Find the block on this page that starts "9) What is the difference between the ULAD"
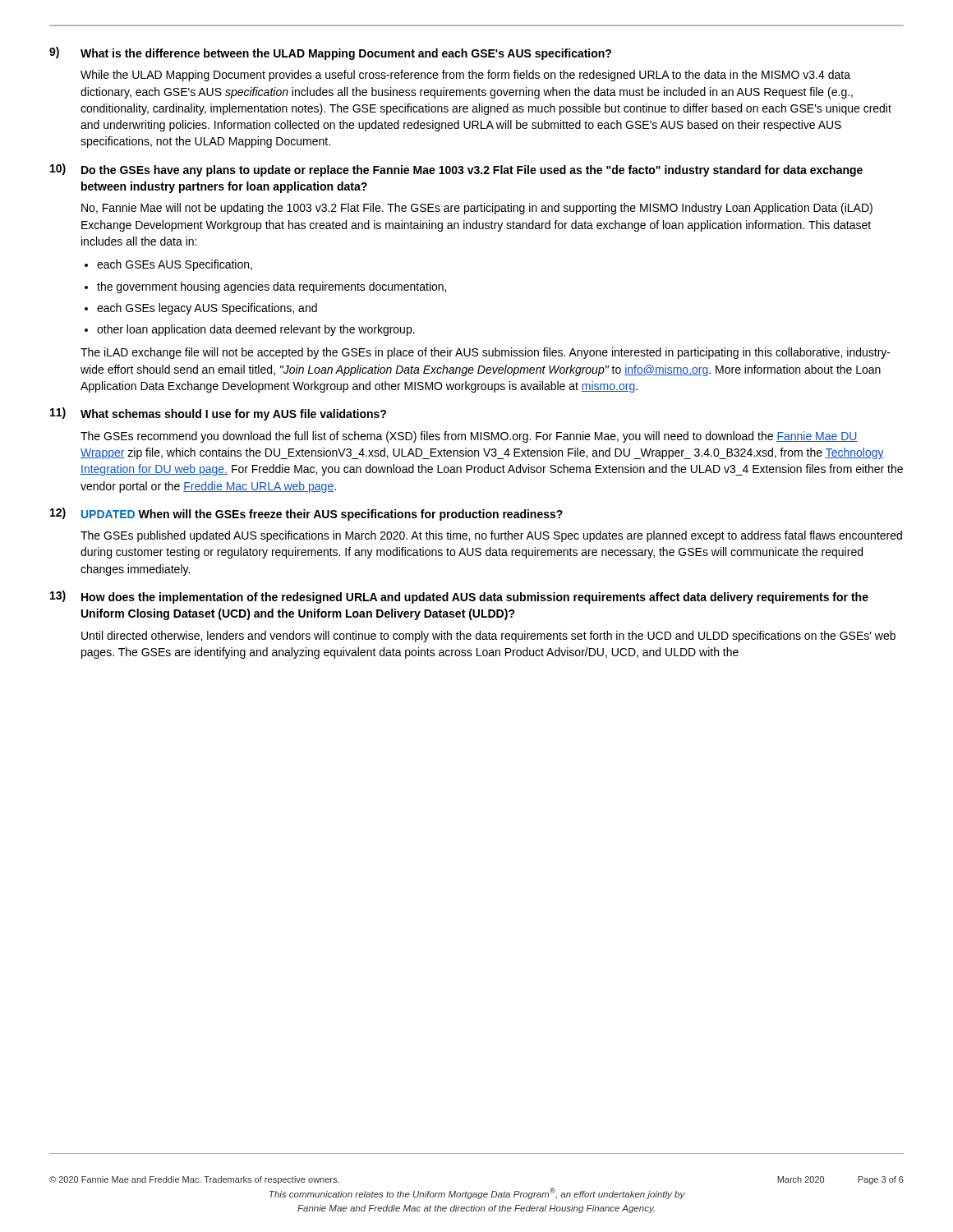 [x=476, y=98]
